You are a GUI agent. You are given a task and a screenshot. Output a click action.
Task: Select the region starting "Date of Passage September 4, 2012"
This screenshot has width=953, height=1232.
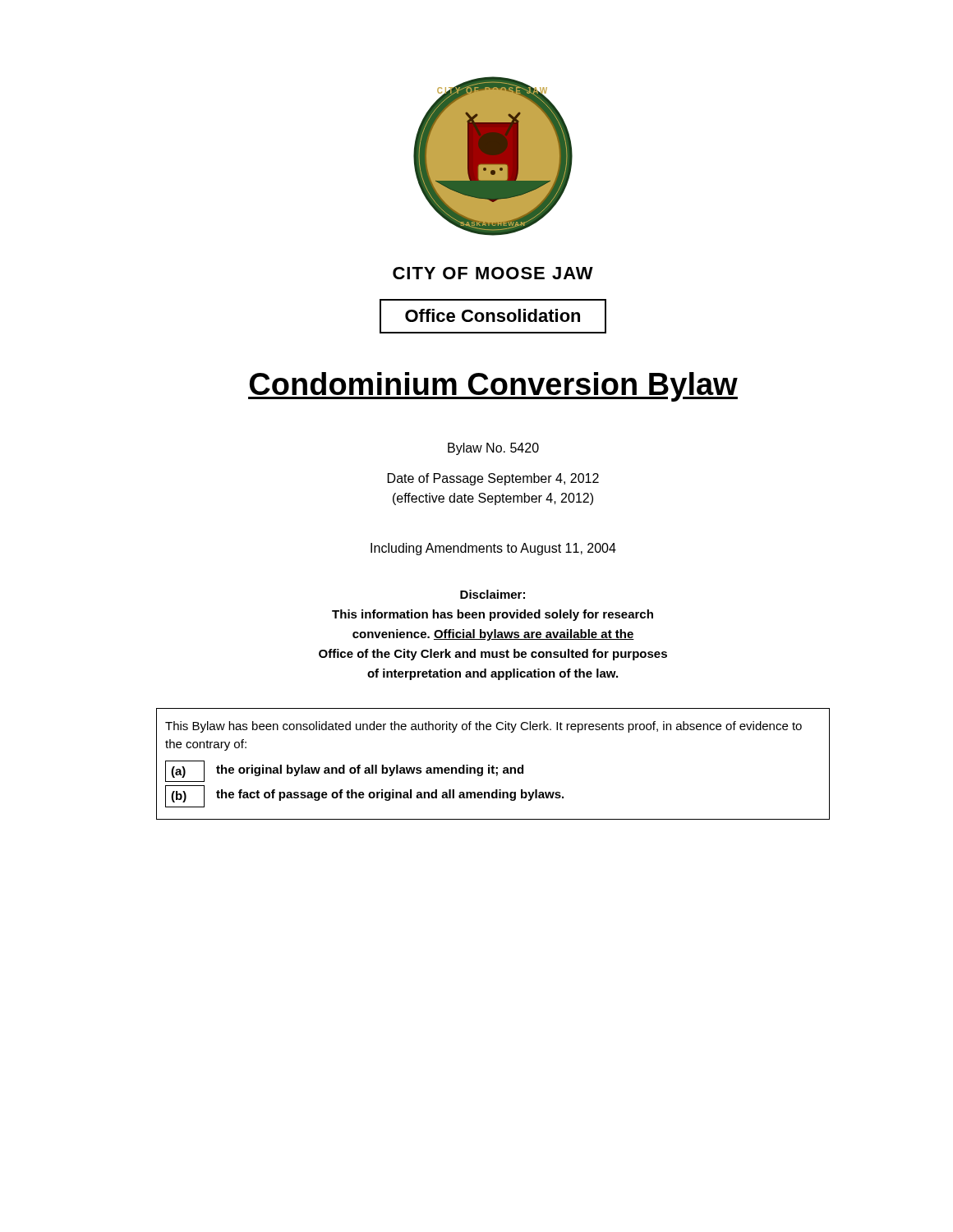tap(493, 488)
